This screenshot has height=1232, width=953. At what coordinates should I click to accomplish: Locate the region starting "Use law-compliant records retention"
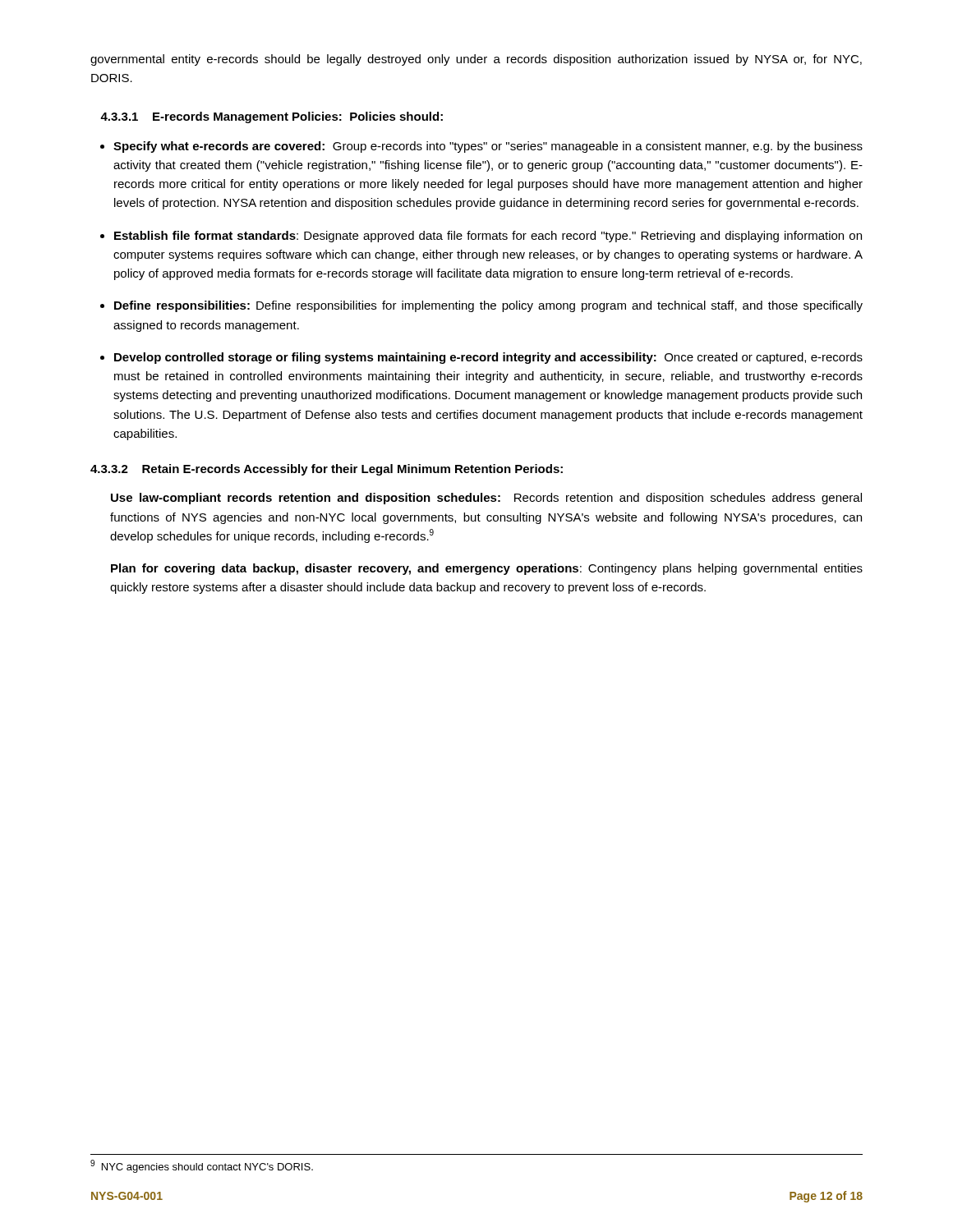(x=486, y=517)
